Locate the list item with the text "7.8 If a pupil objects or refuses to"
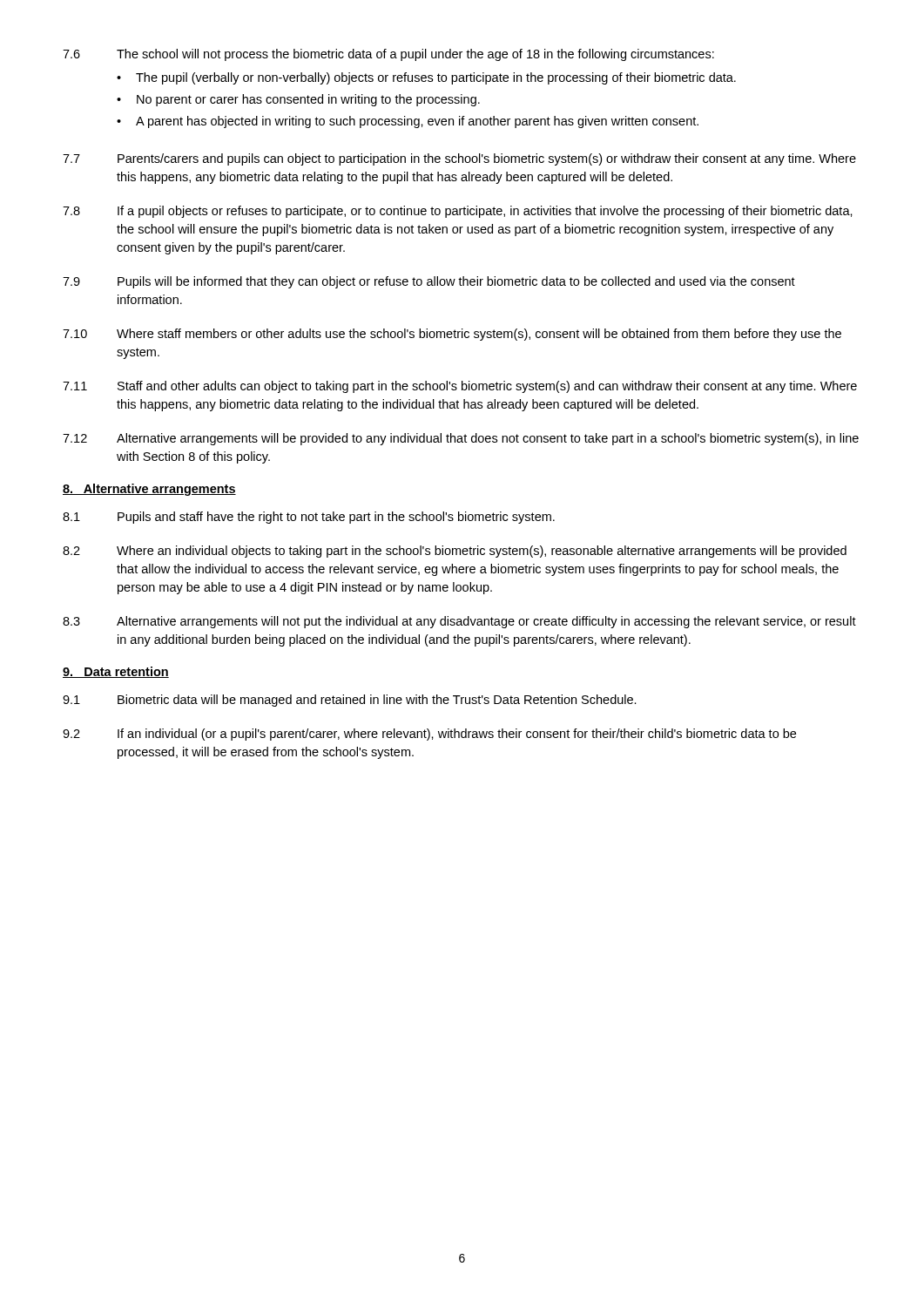 (462, 230)
